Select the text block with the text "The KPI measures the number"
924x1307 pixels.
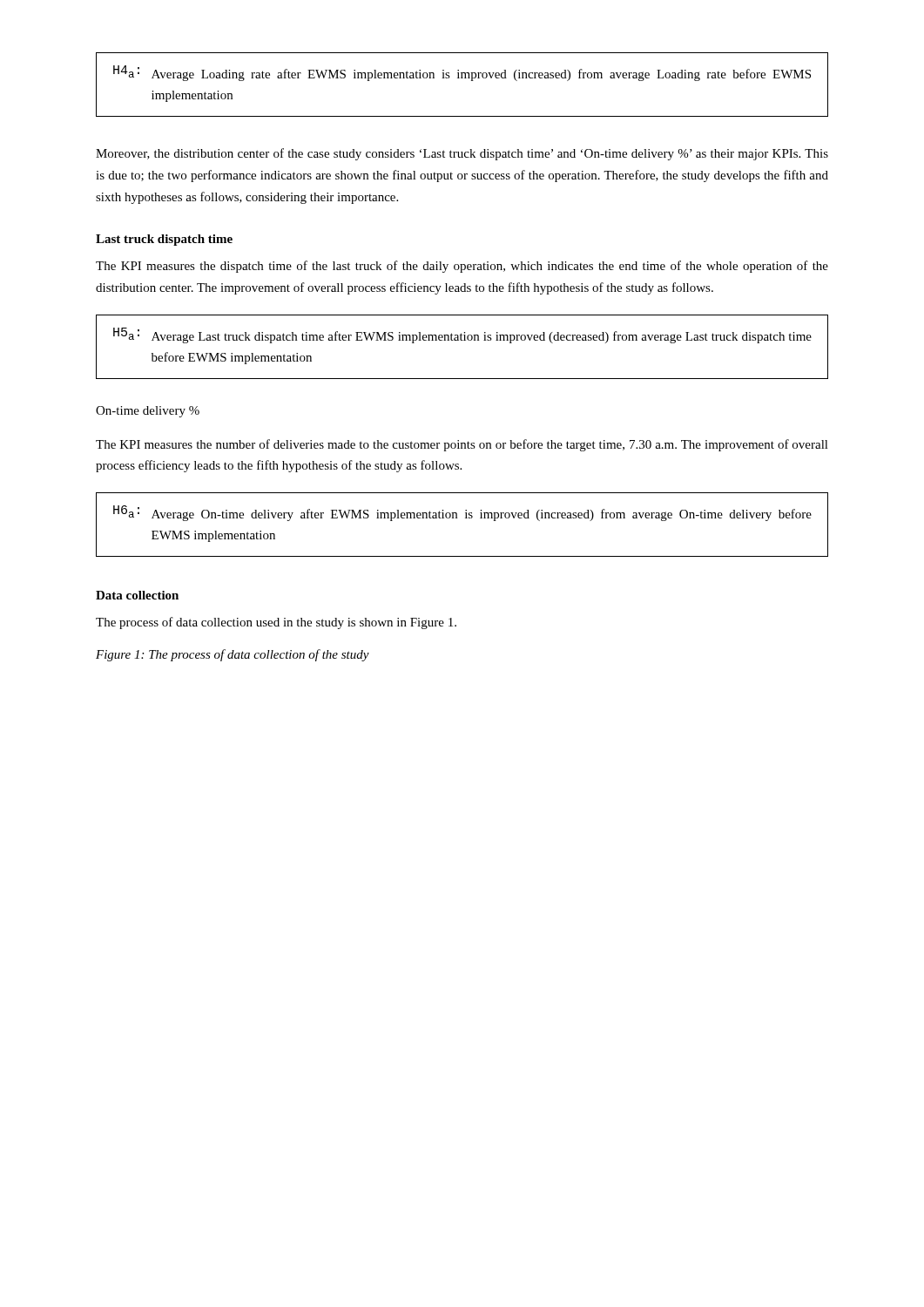point(462,455)
